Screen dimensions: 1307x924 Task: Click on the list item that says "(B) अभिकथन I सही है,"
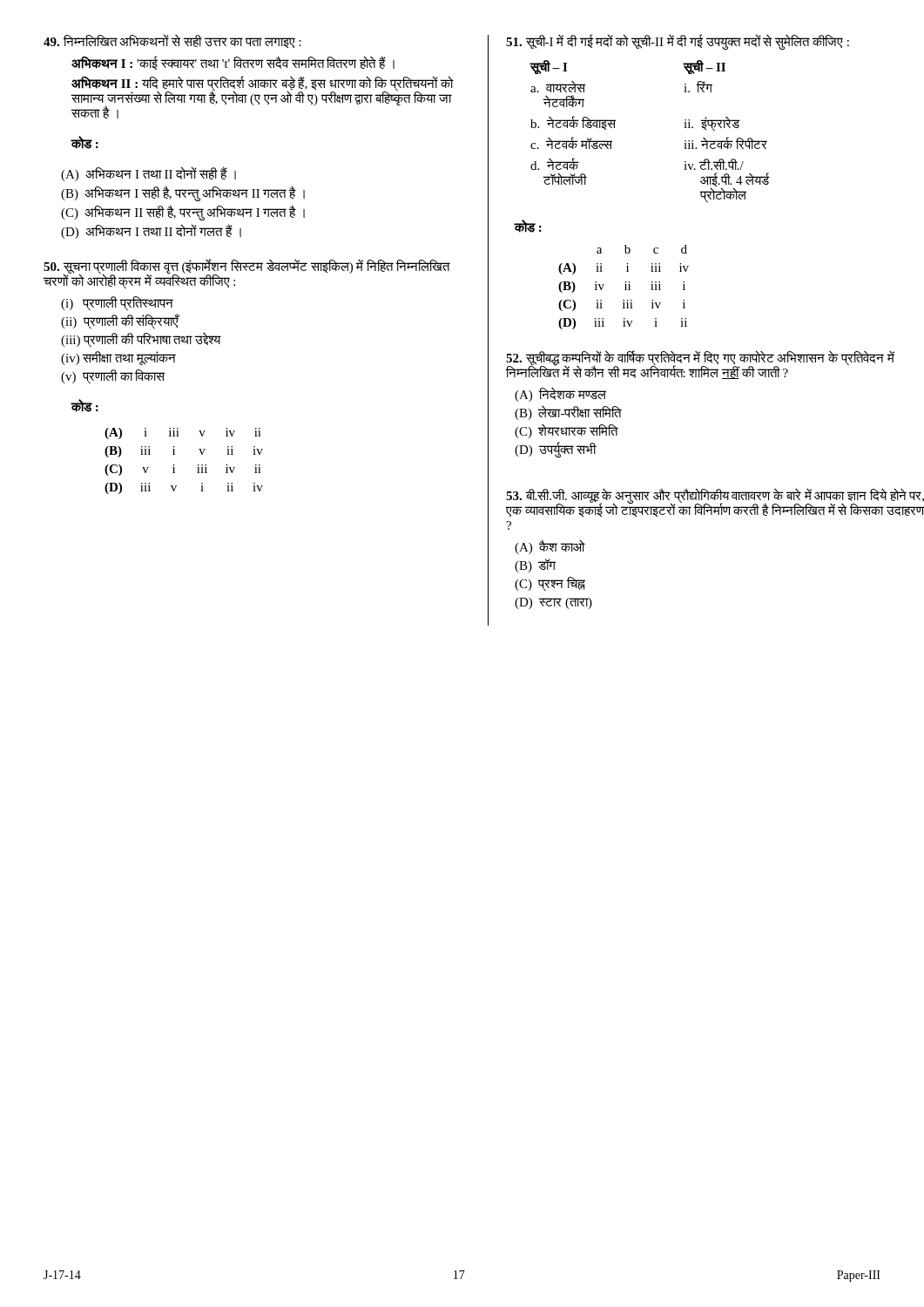tap(184, 193)
